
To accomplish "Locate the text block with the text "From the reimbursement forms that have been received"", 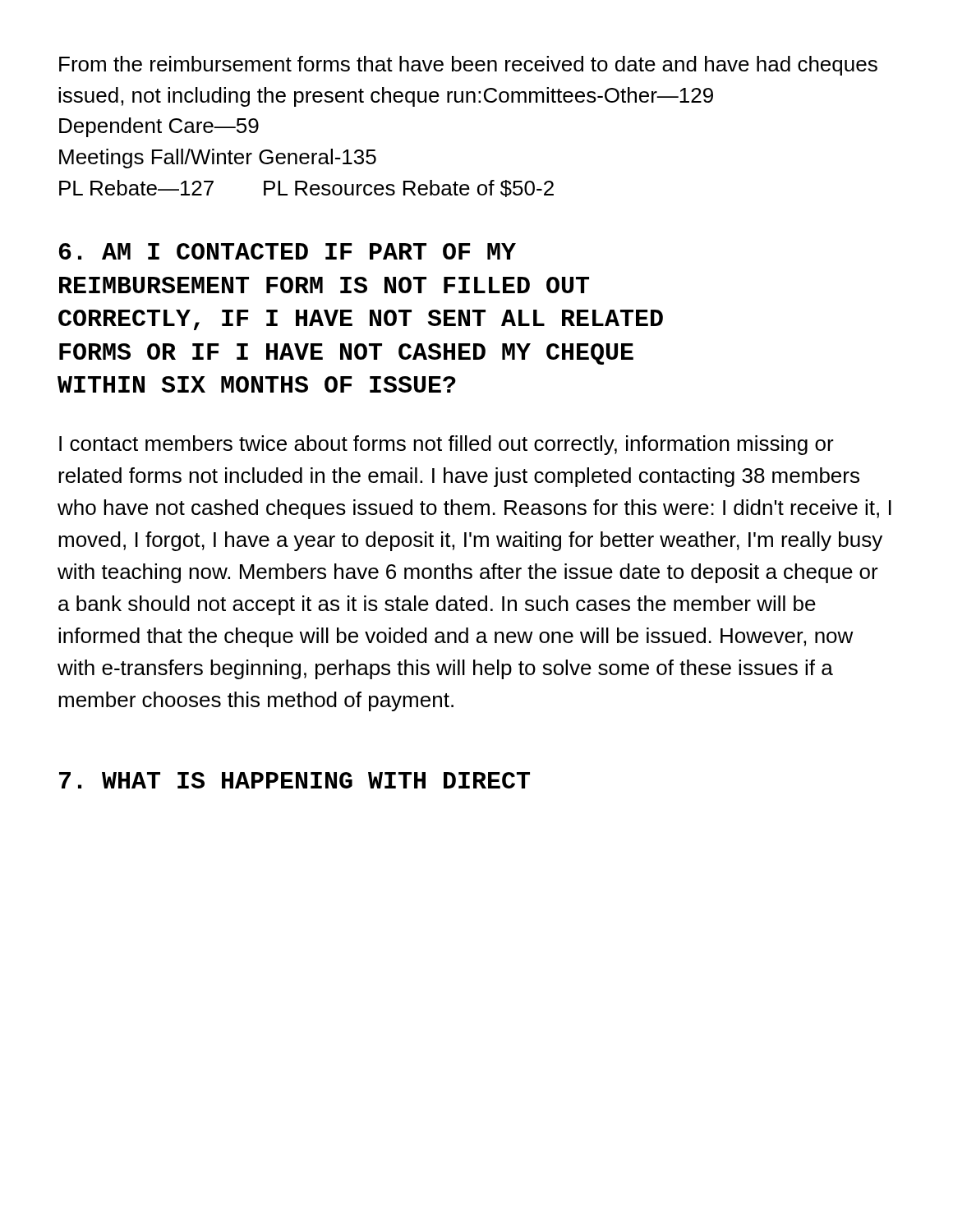I will (468, 66).
